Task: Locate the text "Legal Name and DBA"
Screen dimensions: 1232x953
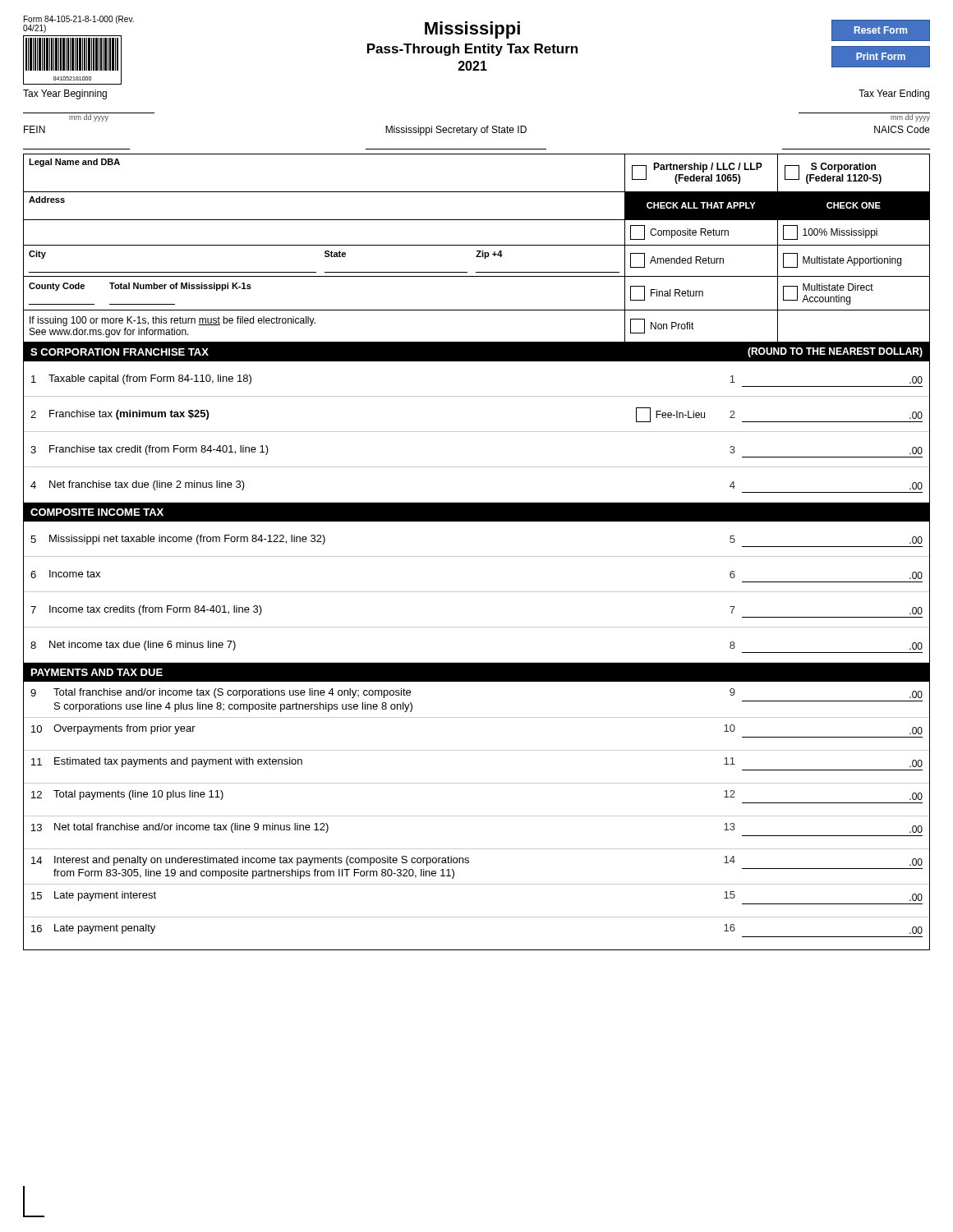Action: click(74, 162)
